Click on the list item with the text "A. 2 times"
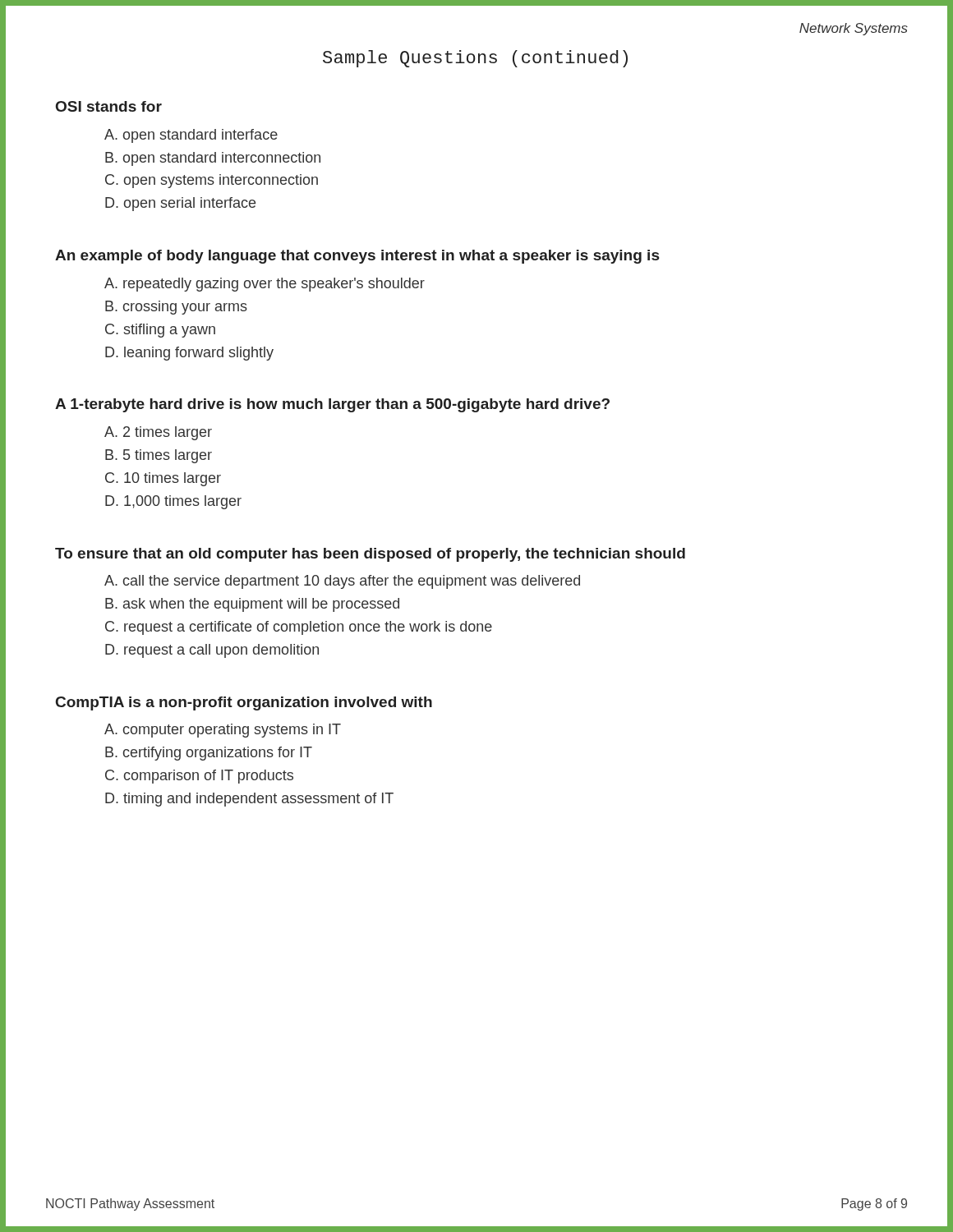953x1232 pixels. (158, 432)
